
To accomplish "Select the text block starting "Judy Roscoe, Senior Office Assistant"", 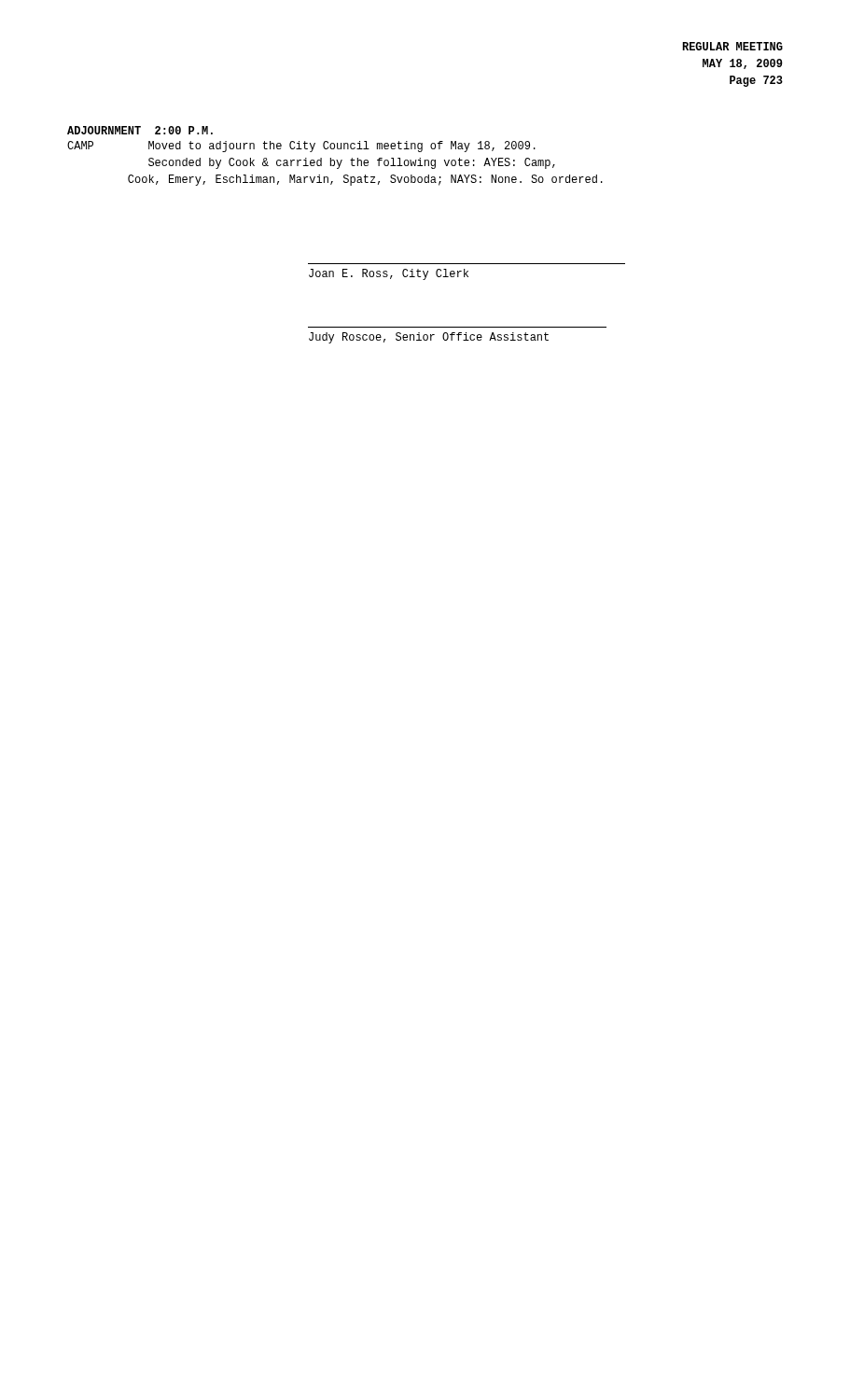I will 457,329.
